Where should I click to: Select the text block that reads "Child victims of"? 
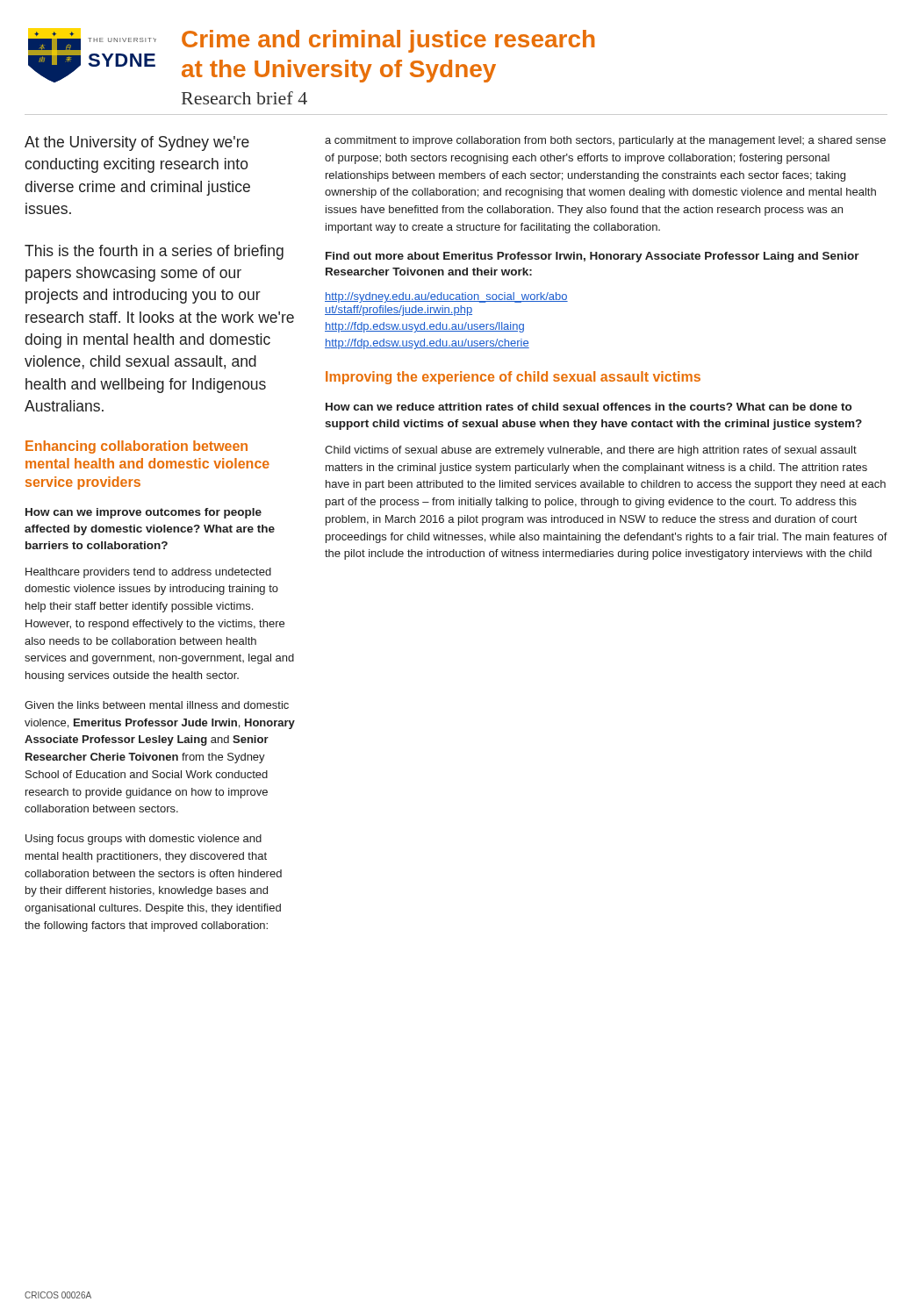tap(606, 502)
